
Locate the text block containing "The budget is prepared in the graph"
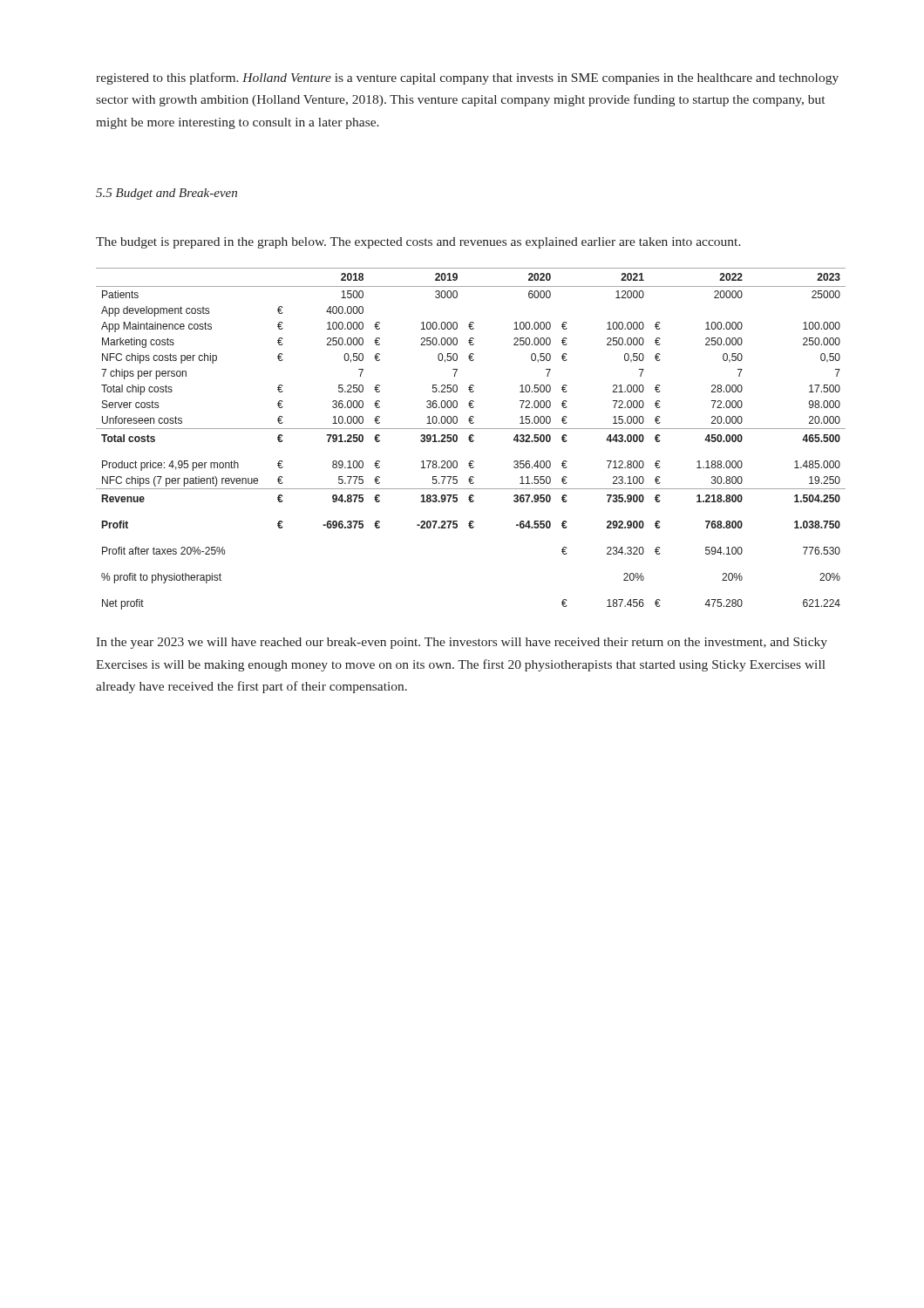pyautogui.click(x=471, y=241)
